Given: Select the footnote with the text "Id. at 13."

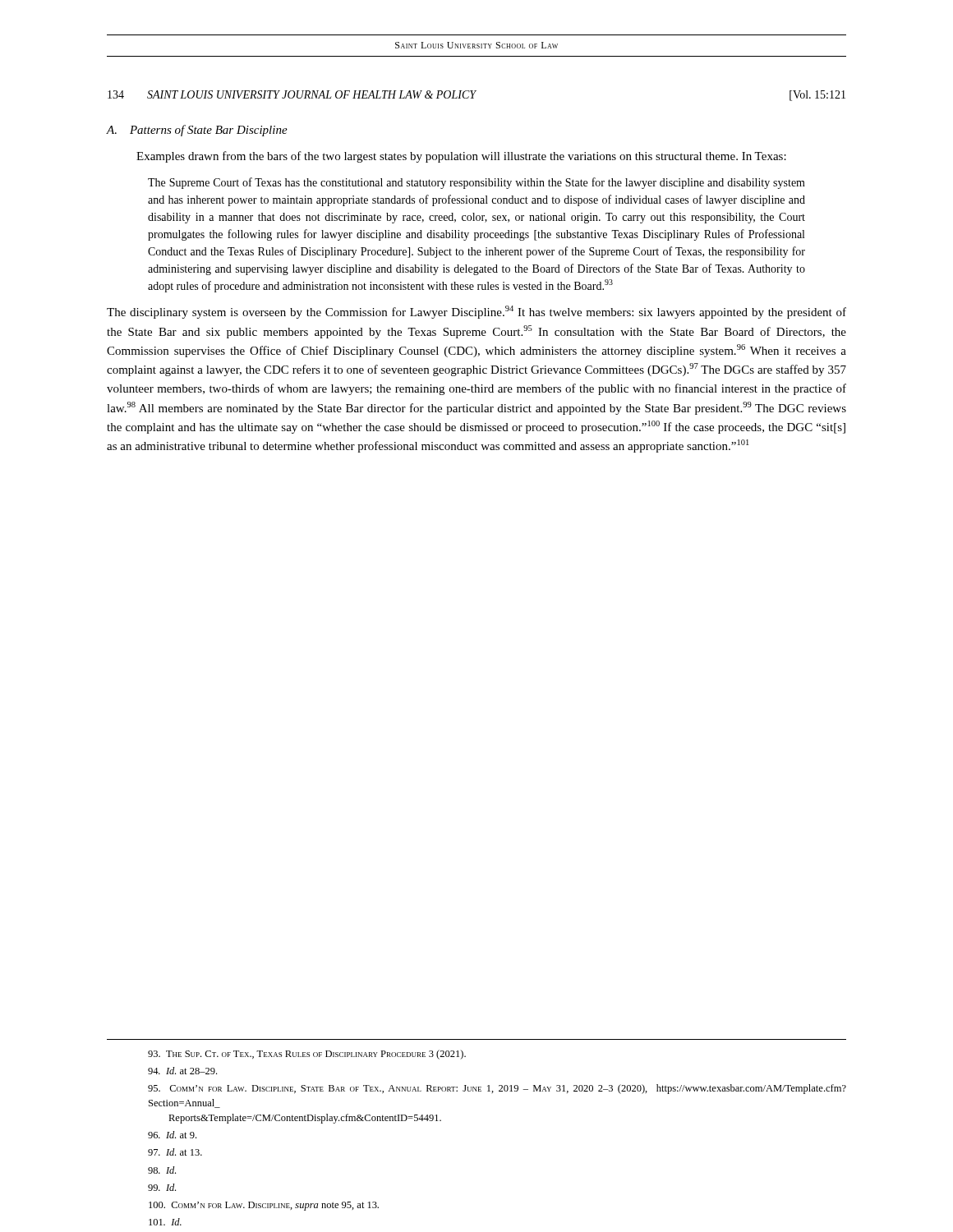Looking at the screenshot, I should point(175,1153).
